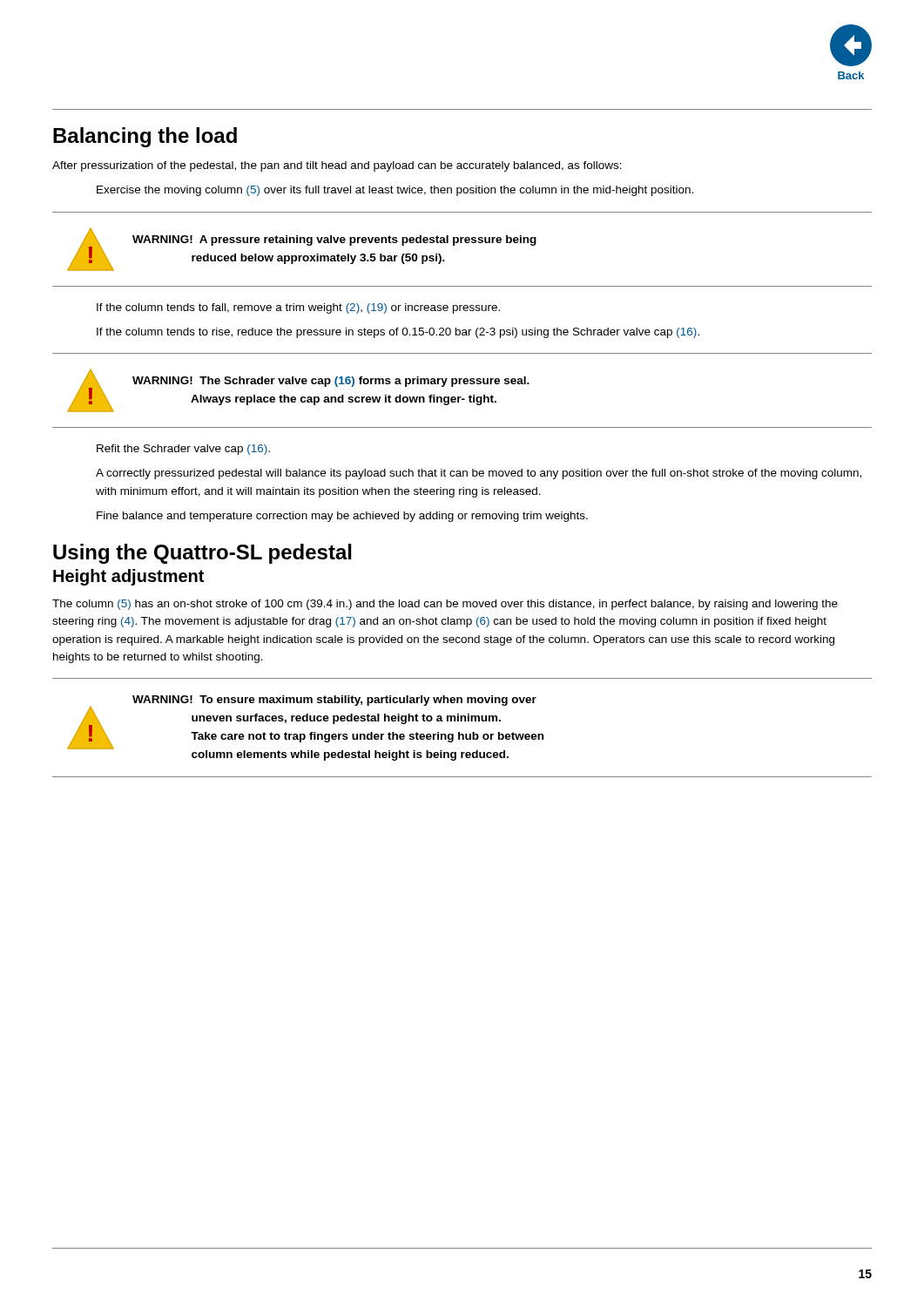Where is the passage that starts "If the column tends to rise, reduce the"?
924x1307 pixels.
point(398,331)
